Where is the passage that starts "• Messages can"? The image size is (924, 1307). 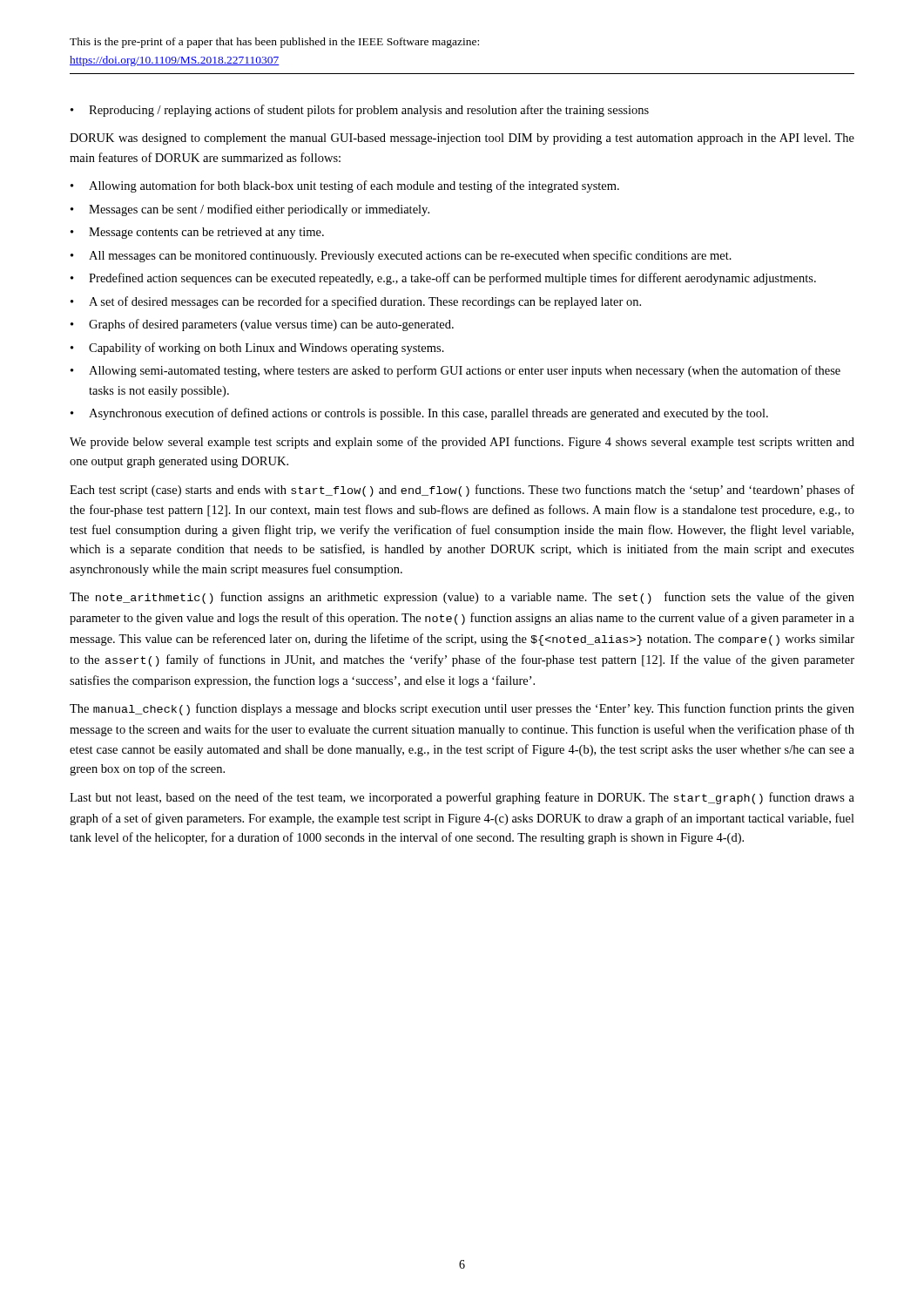coord(250,210)
